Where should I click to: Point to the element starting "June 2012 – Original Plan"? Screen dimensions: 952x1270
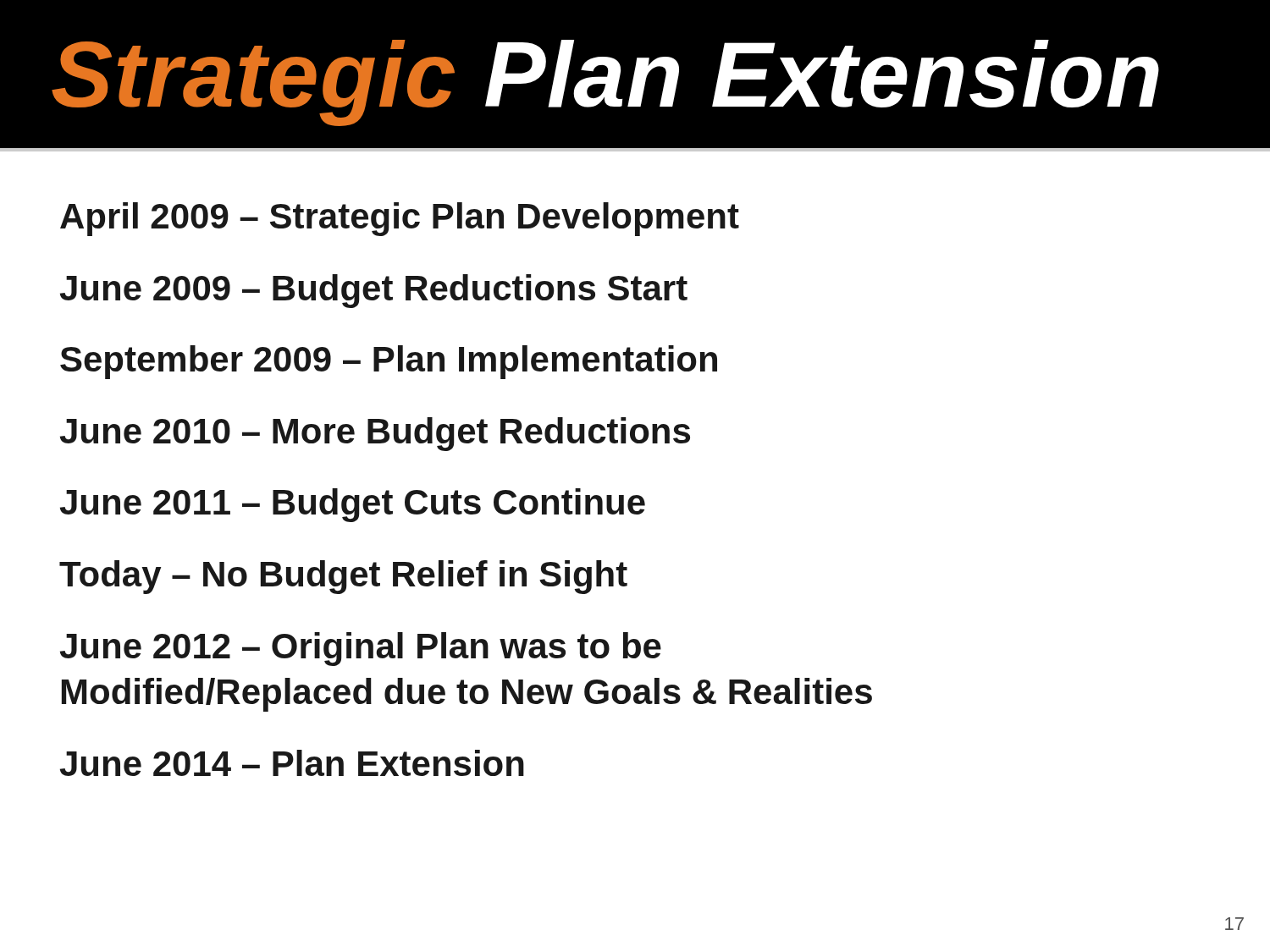(466, 669)
